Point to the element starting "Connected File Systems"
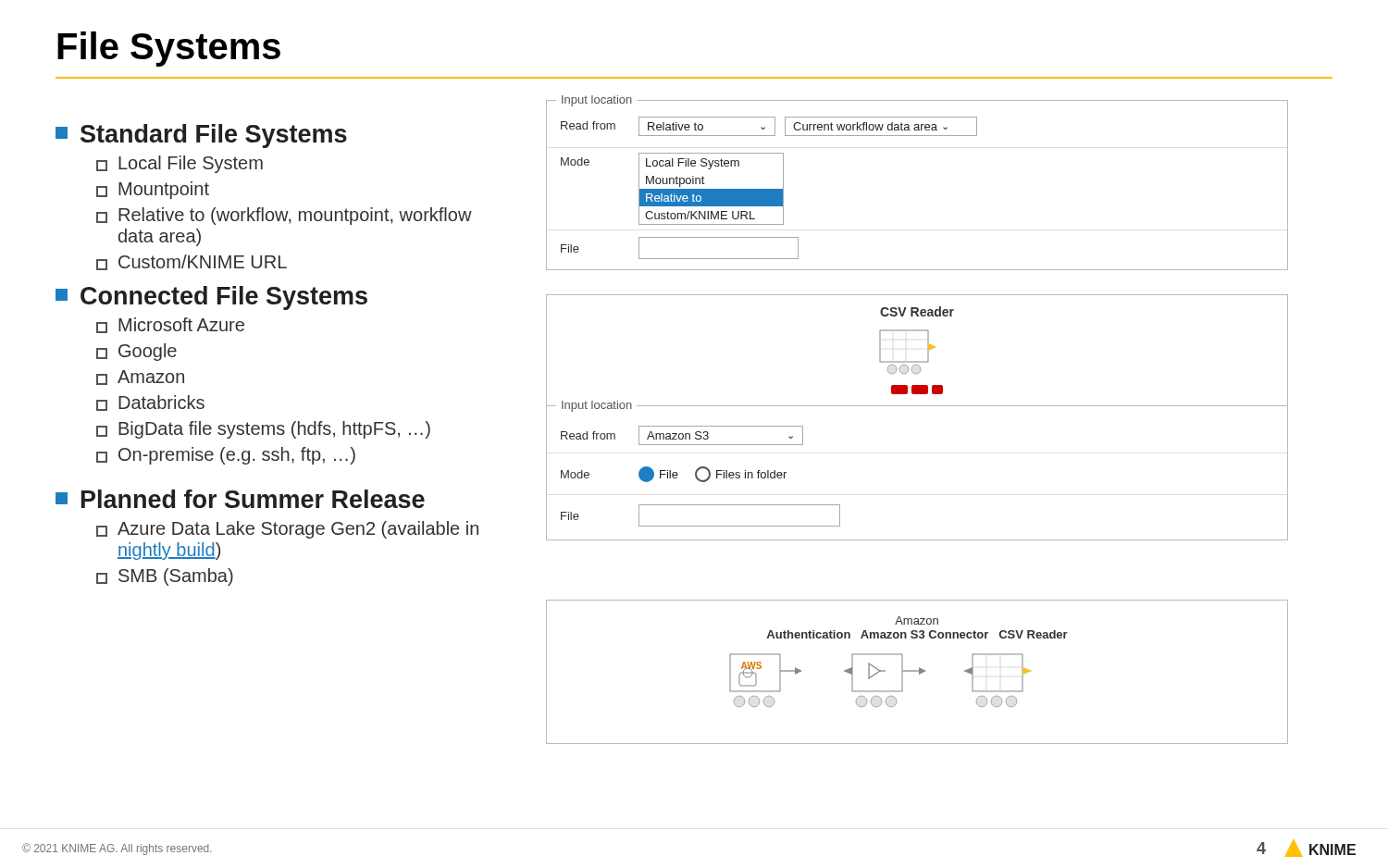The image size is (1388, 868). coord(212,297)
